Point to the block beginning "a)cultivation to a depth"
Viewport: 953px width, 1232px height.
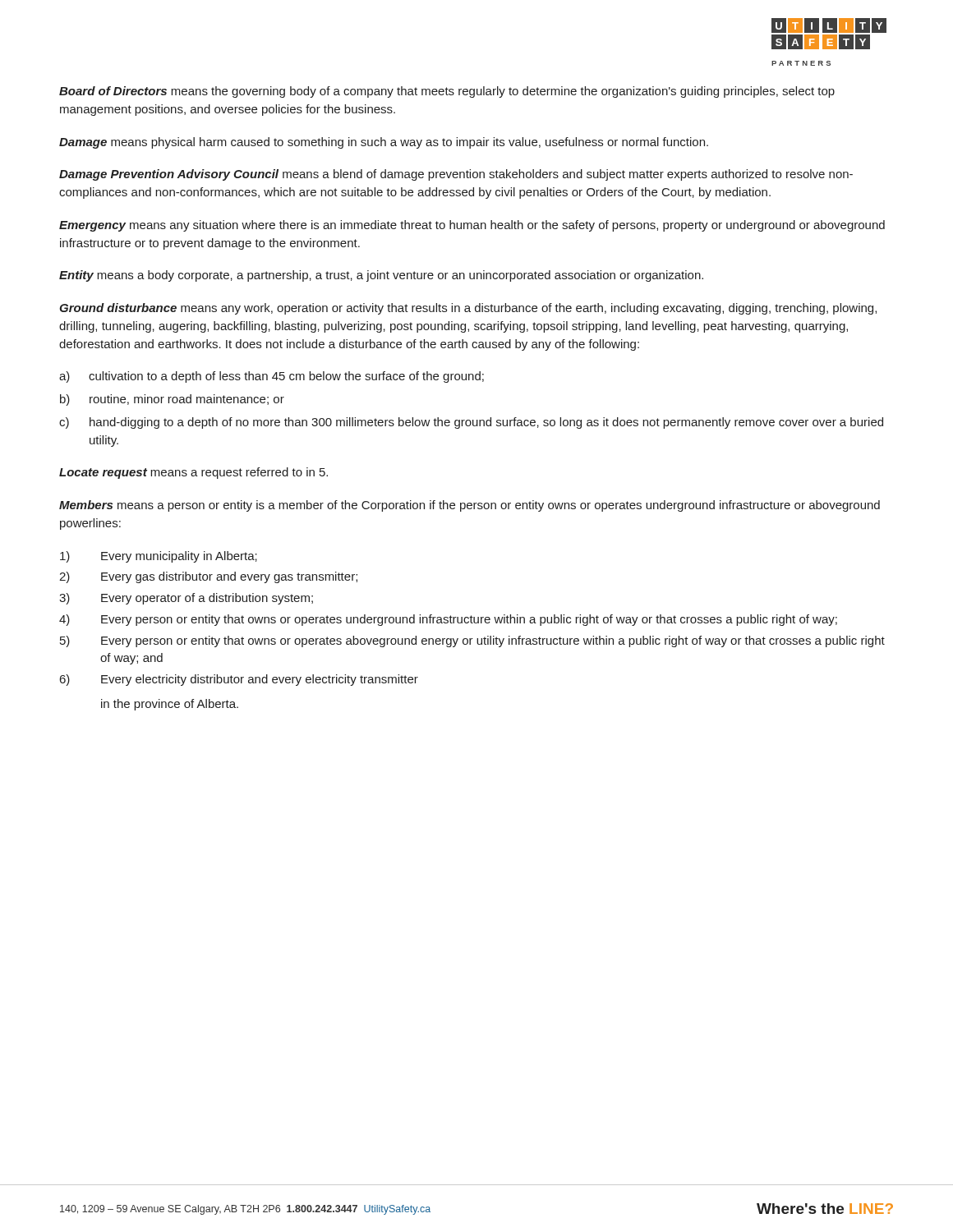click(x=476, y=376)
